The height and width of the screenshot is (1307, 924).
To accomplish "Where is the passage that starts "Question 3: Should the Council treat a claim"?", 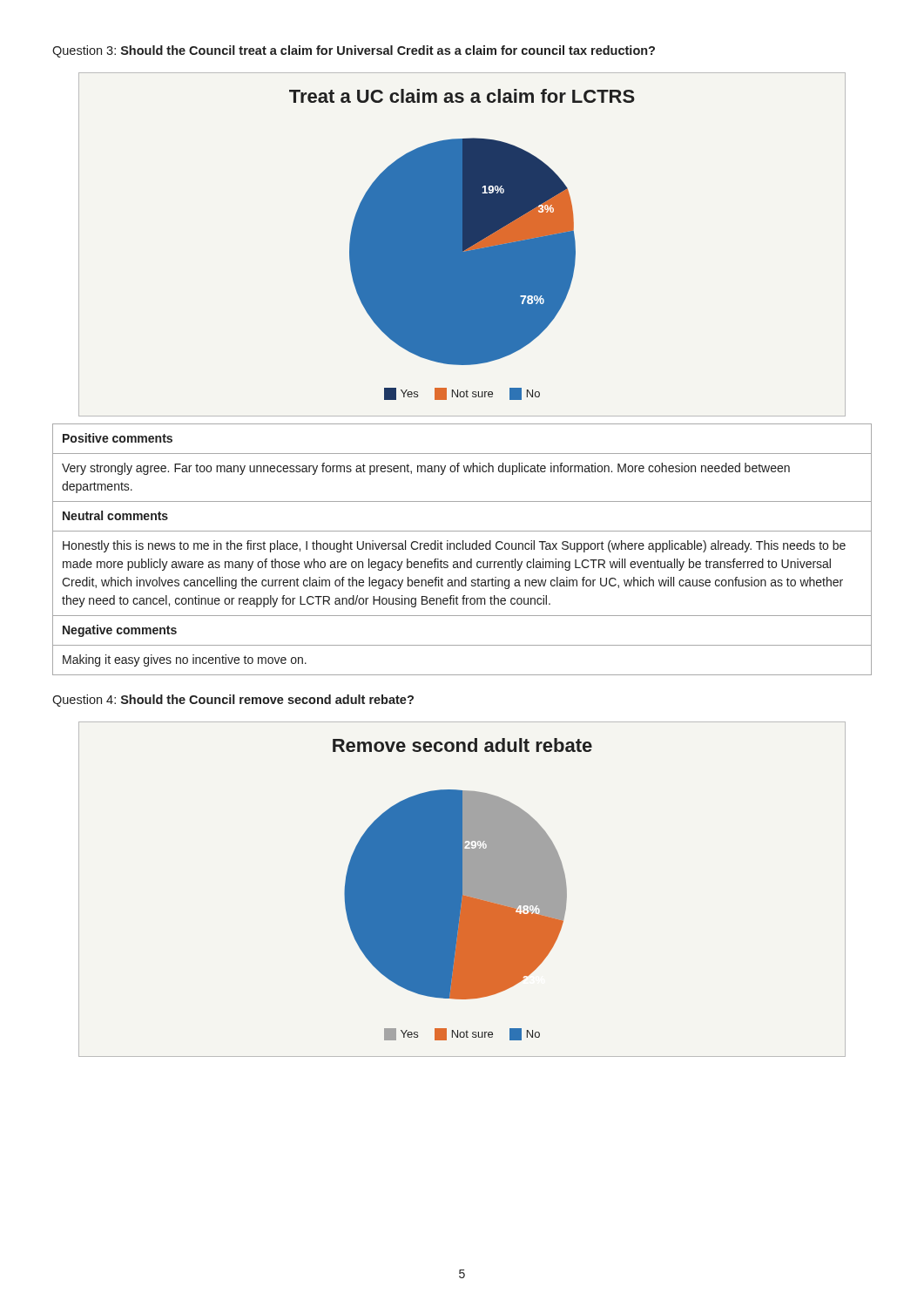I will (x=354, y=51).
